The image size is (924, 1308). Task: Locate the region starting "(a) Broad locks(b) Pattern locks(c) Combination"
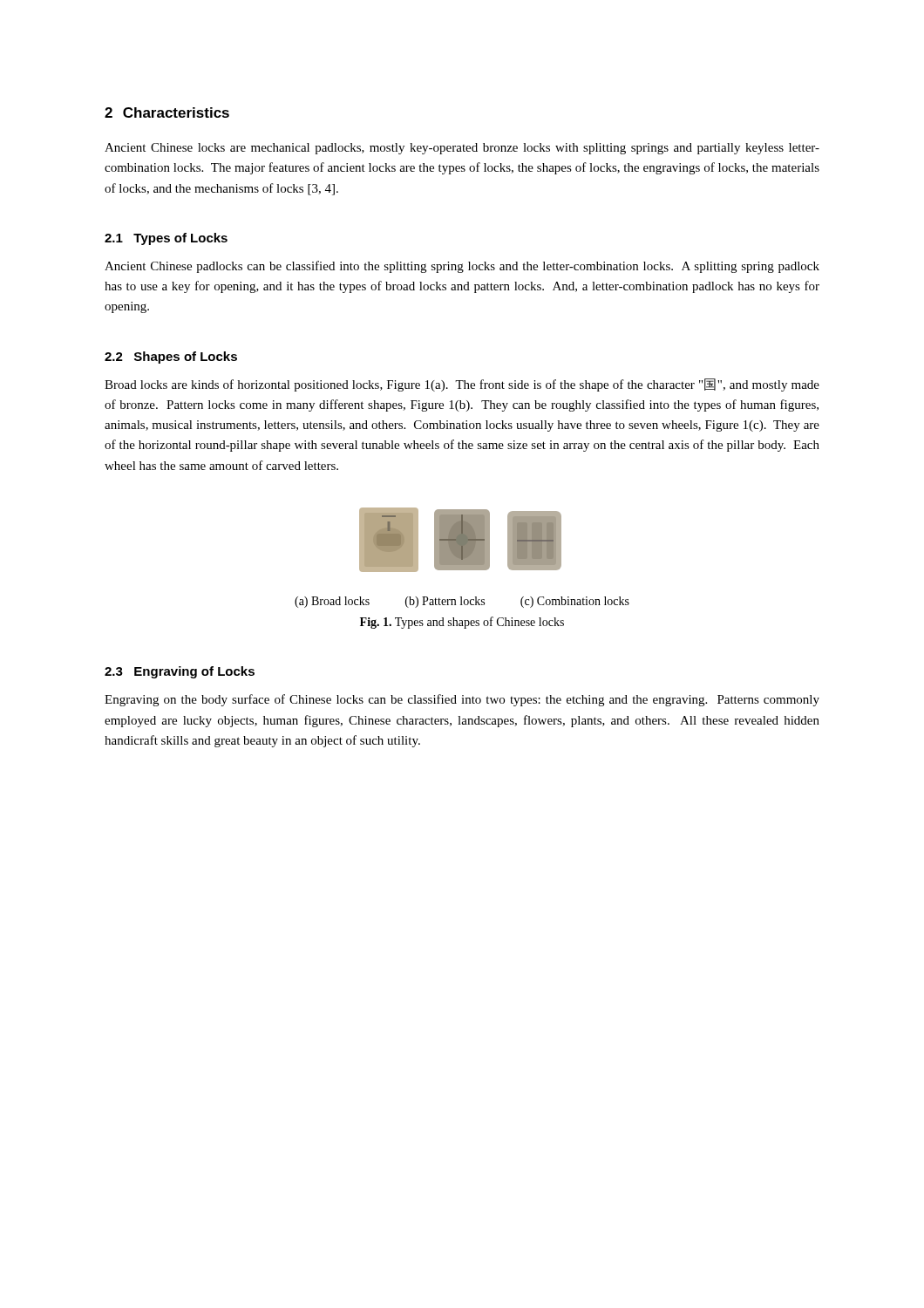tap(462, 610)
